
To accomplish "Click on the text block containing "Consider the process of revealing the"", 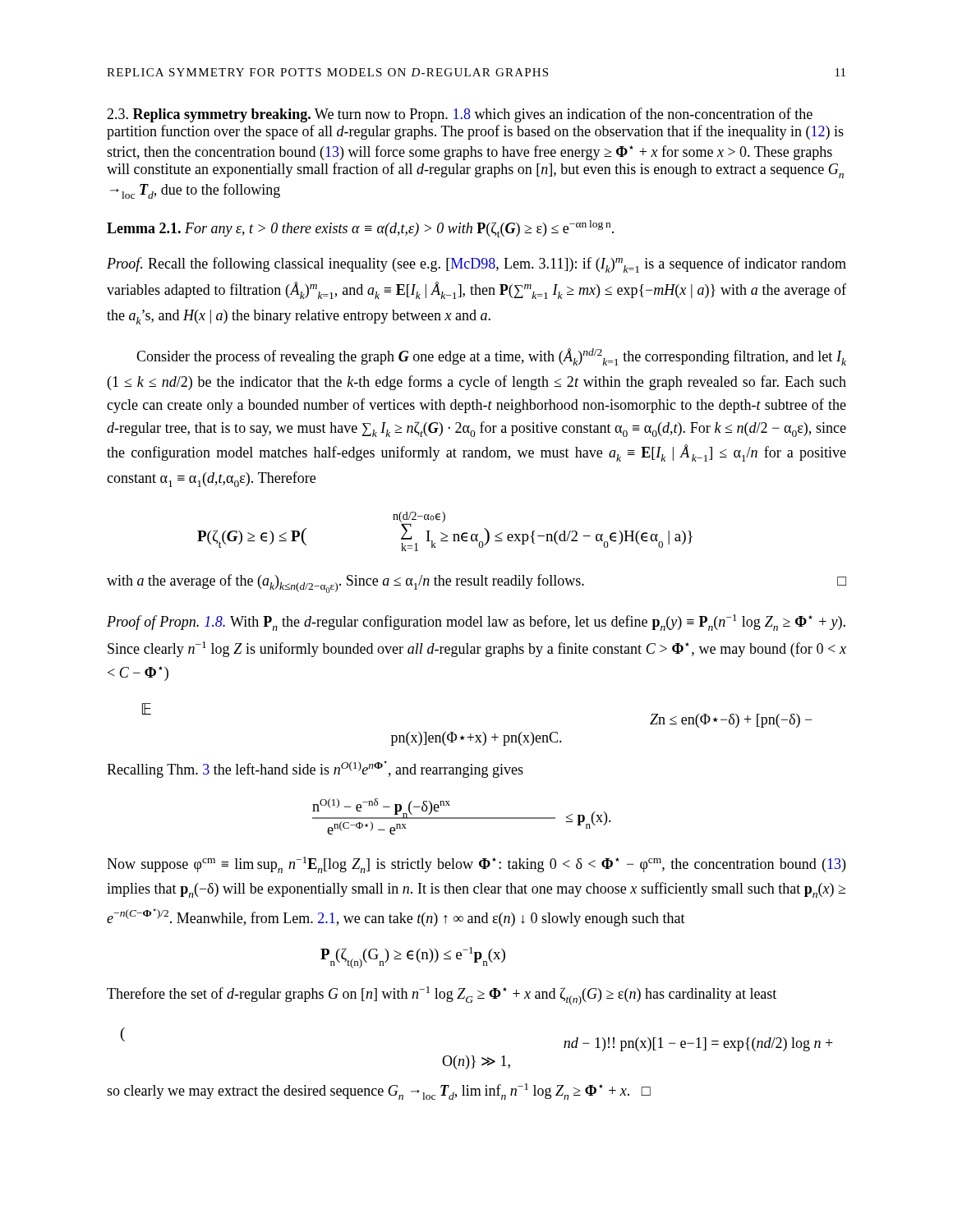I will (x=476, y=418).
